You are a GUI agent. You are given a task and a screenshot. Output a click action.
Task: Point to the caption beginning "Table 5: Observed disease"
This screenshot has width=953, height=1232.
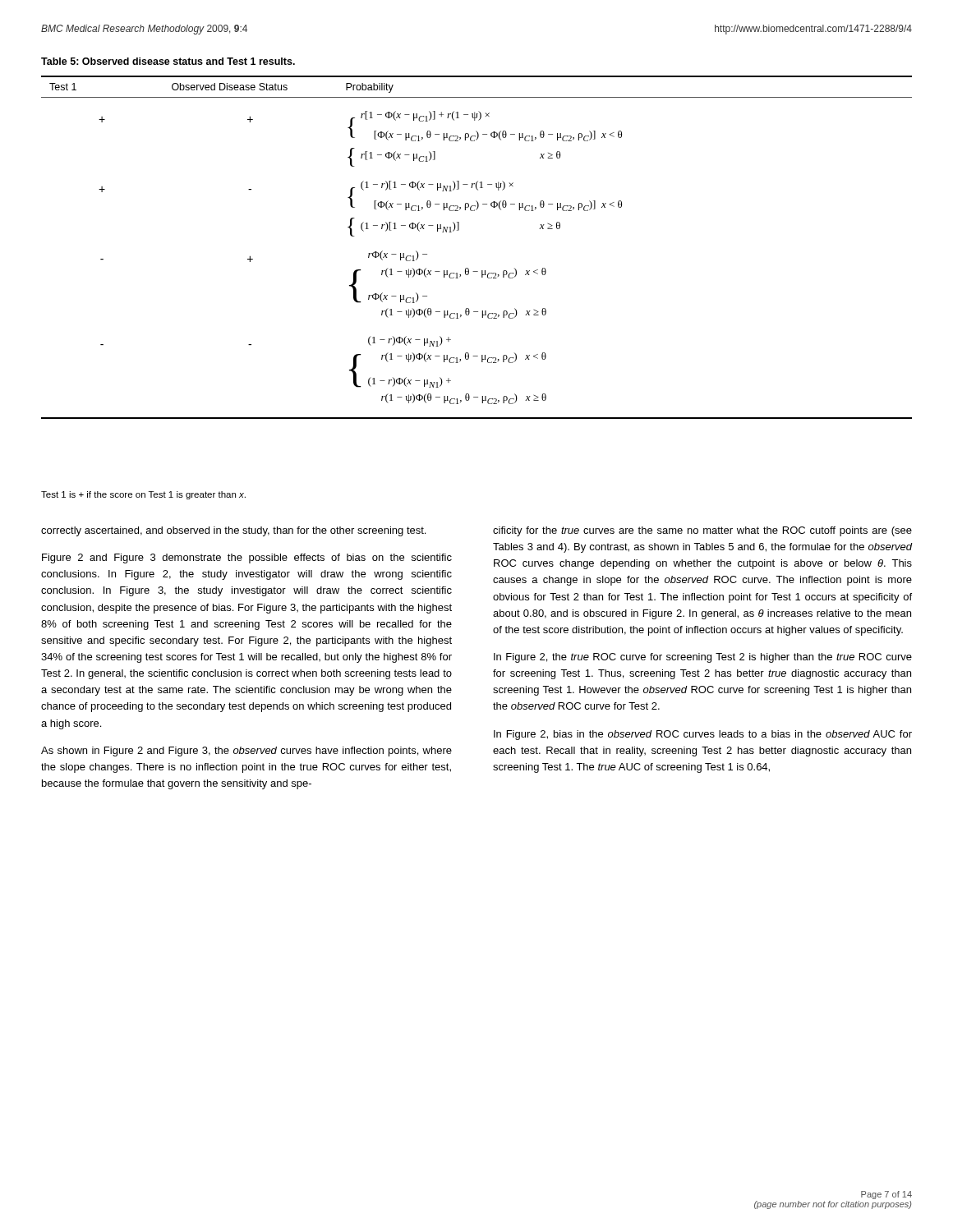(168, 62)
